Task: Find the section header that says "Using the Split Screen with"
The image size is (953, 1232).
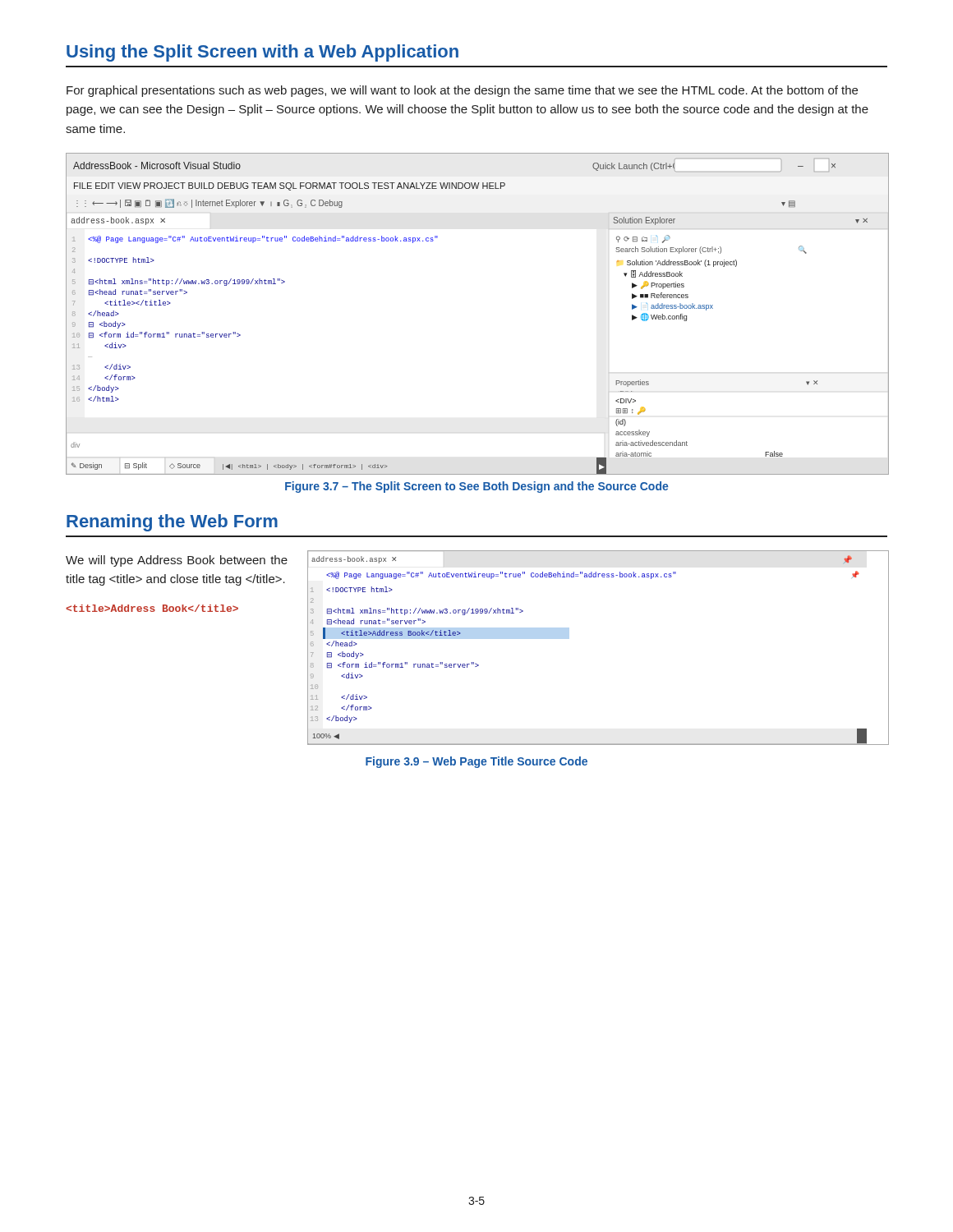Action: (x=476, y=54)
